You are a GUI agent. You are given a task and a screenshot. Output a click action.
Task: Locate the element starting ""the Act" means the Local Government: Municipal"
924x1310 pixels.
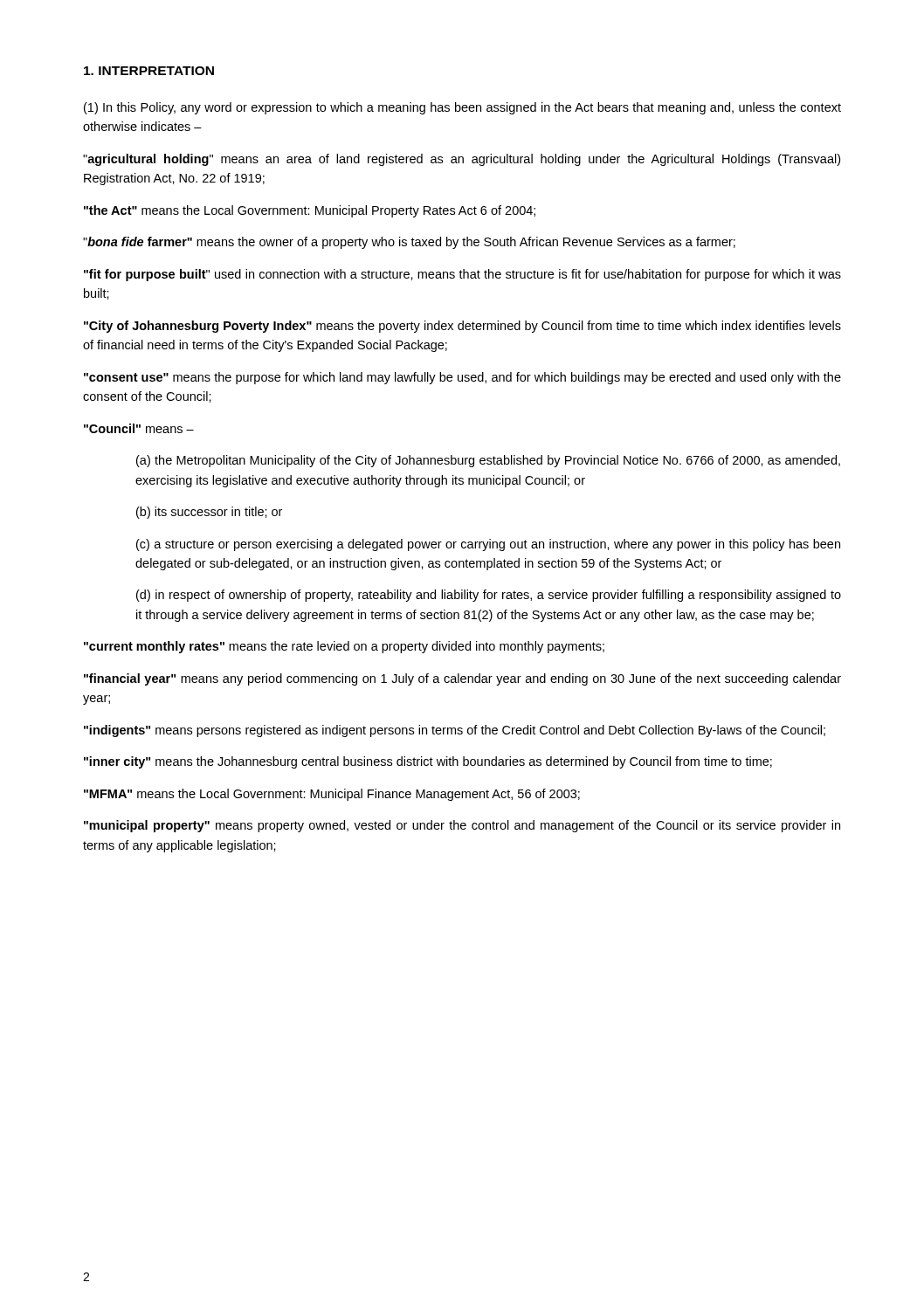[310, 210]
